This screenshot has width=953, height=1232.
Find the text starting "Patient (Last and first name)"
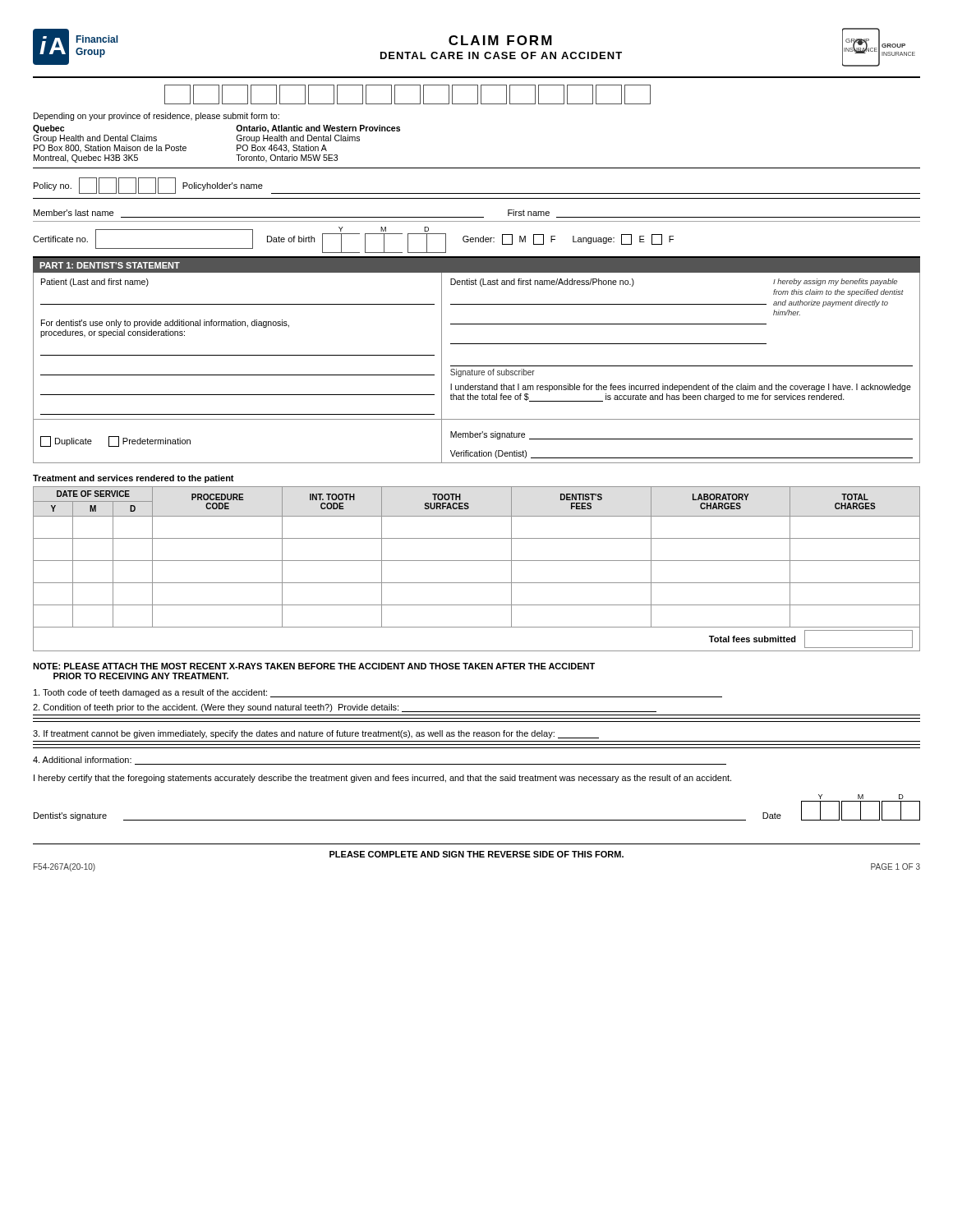pos(94,282)
